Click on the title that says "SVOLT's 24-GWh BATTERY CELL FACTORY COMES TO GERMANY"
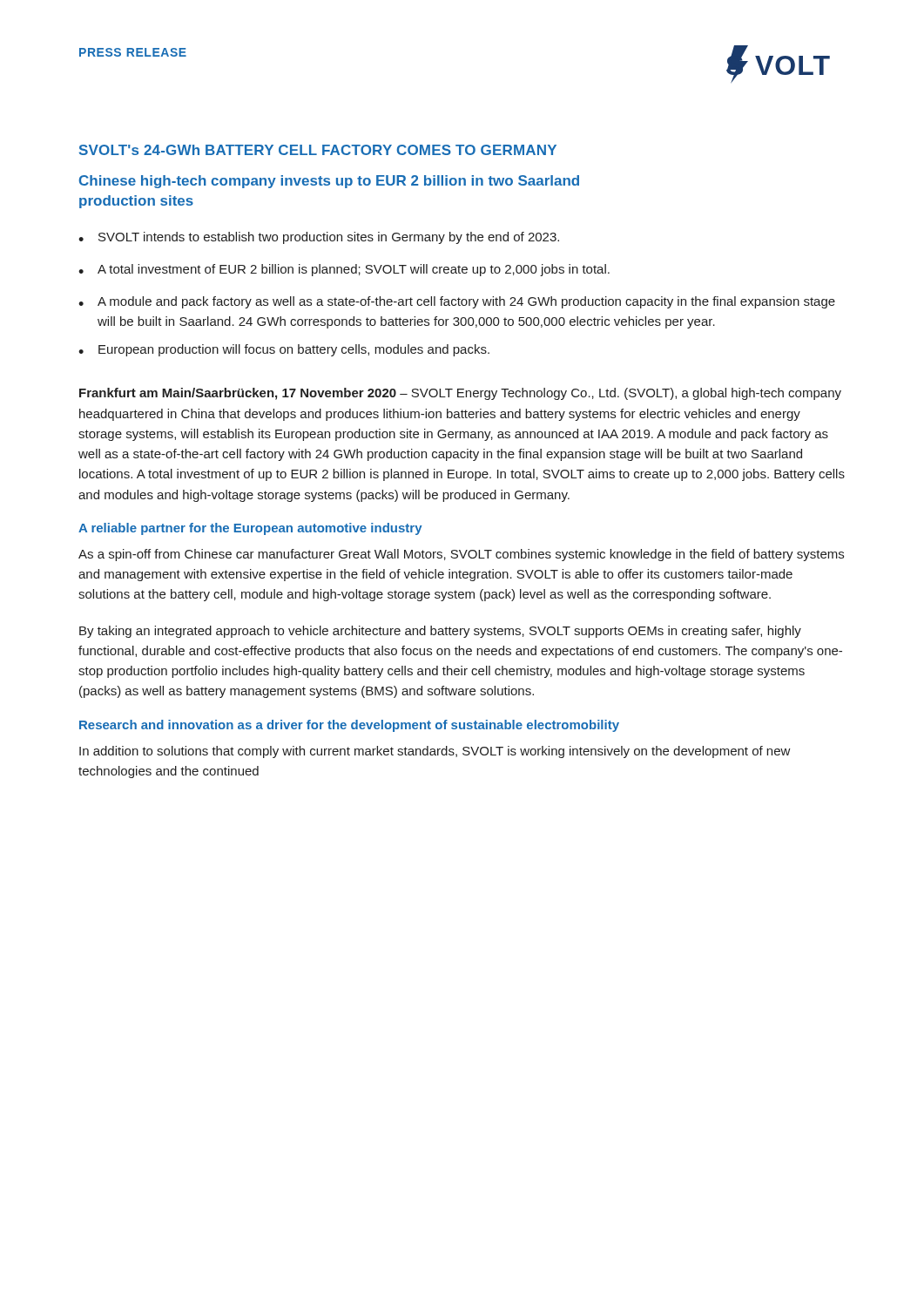This screenshot has height=1307, width=924. pyautogui.click(x=318, y=150)
